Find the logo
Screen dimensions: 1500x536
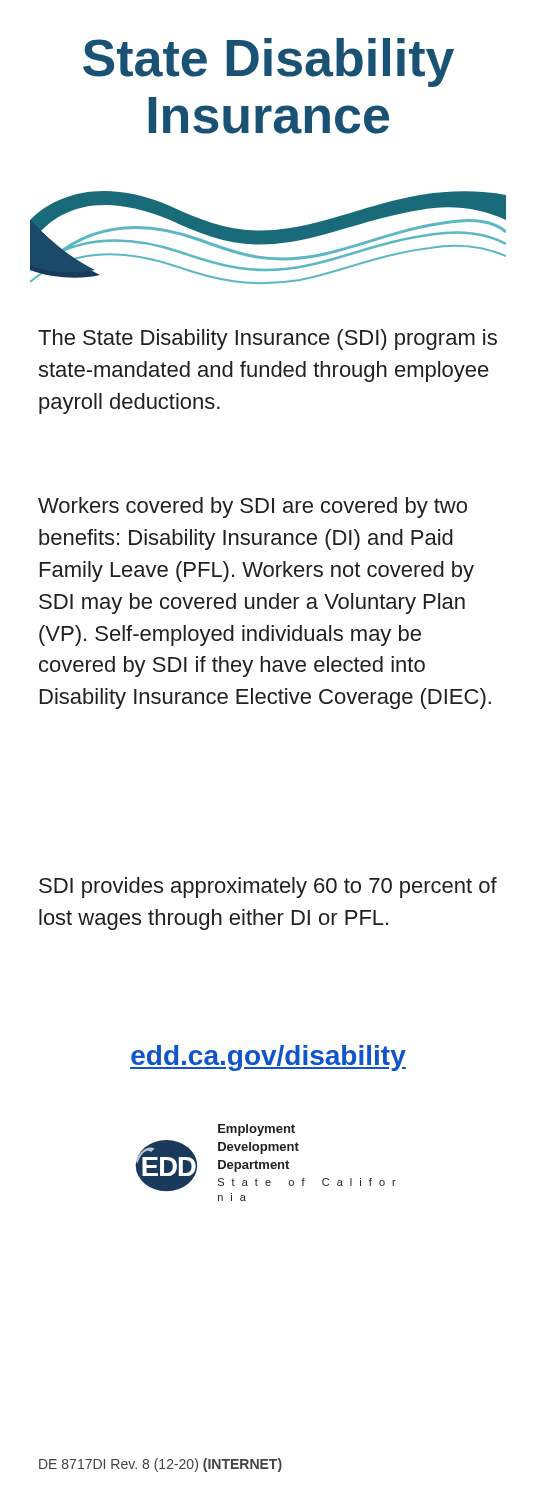(x=268, y=1163)
